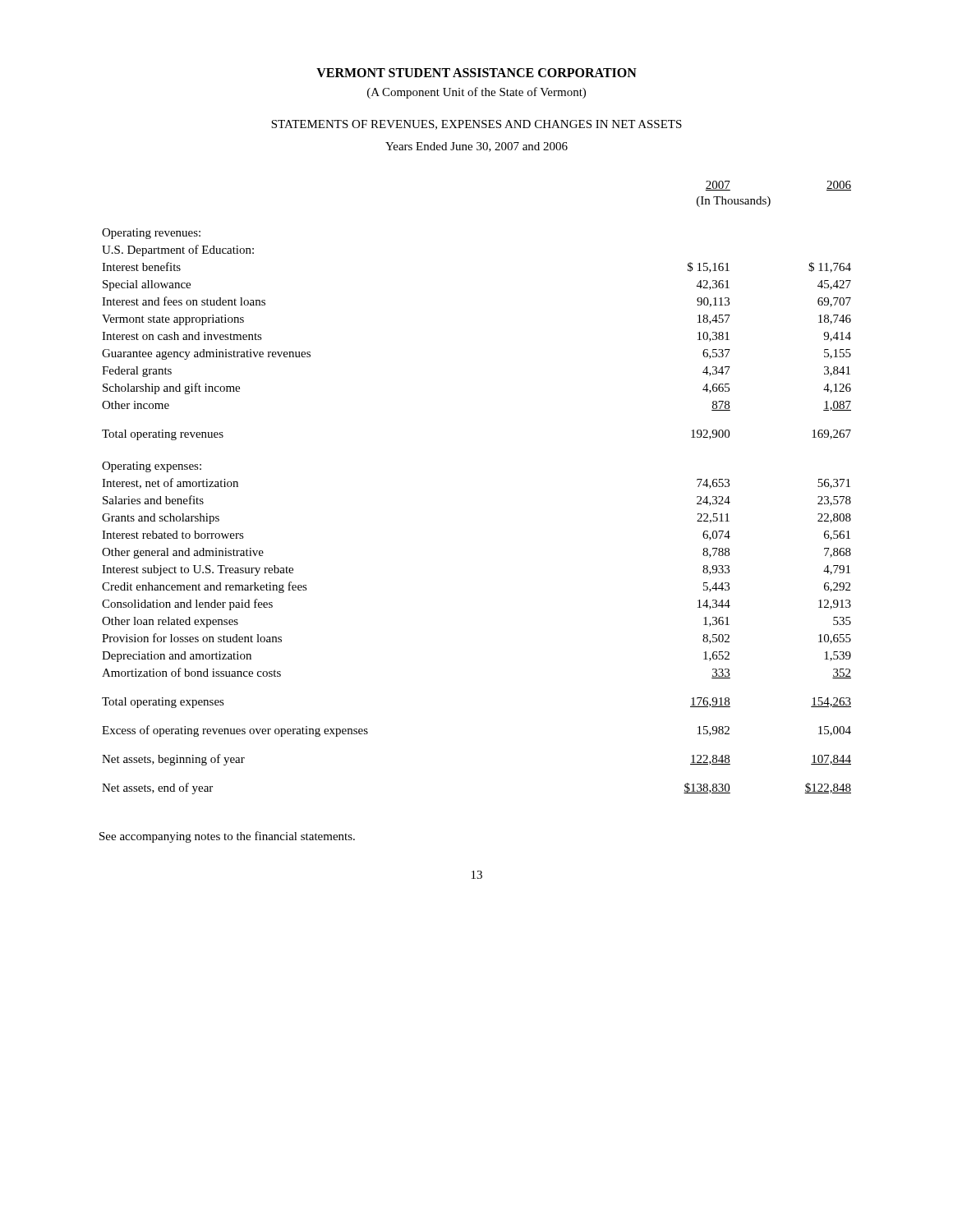Click on the text block containing "(A Component Unit of"

pos(476,92)
